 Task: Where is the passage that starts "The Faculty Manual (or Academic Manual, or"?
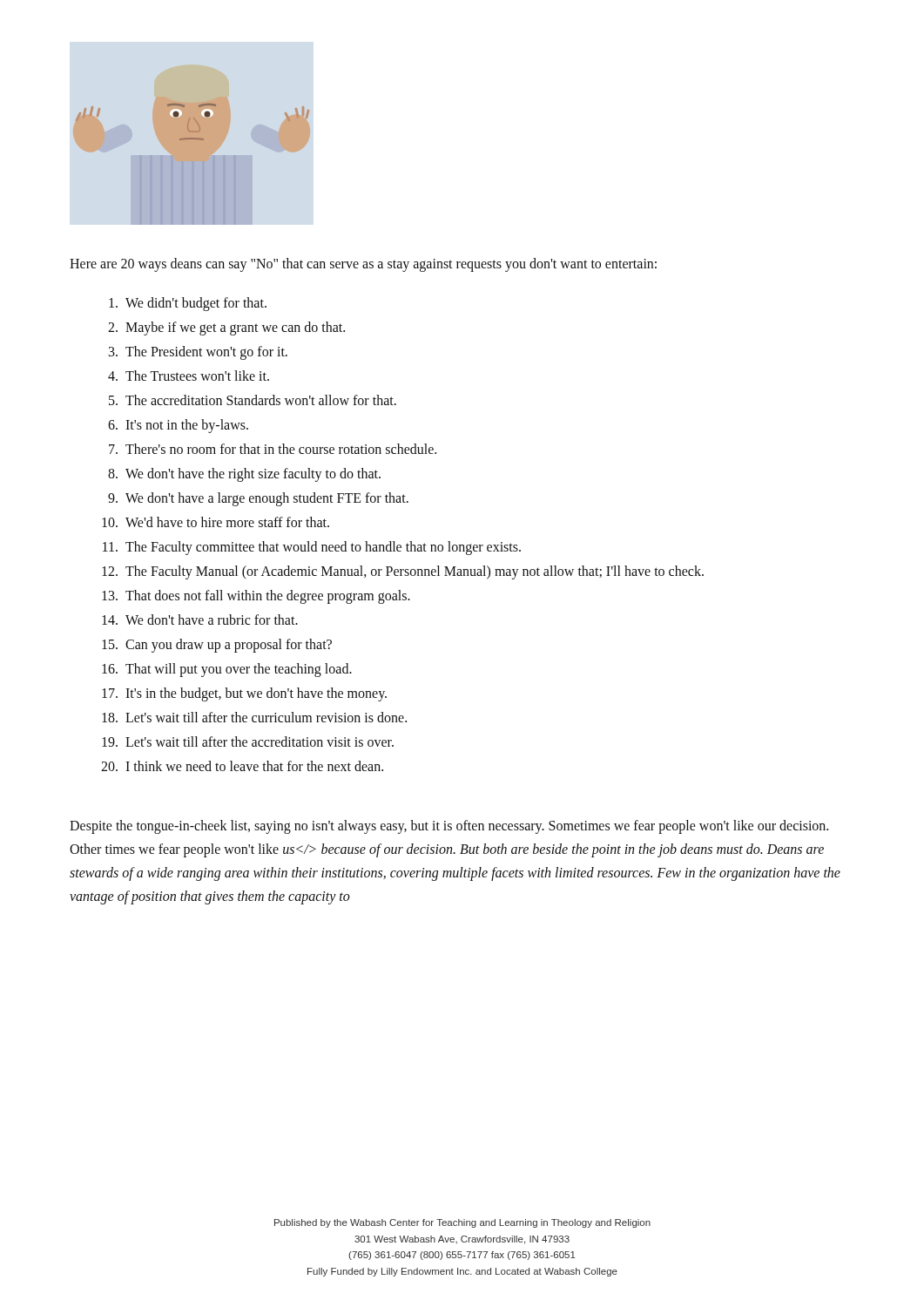[x=488, y=571]
